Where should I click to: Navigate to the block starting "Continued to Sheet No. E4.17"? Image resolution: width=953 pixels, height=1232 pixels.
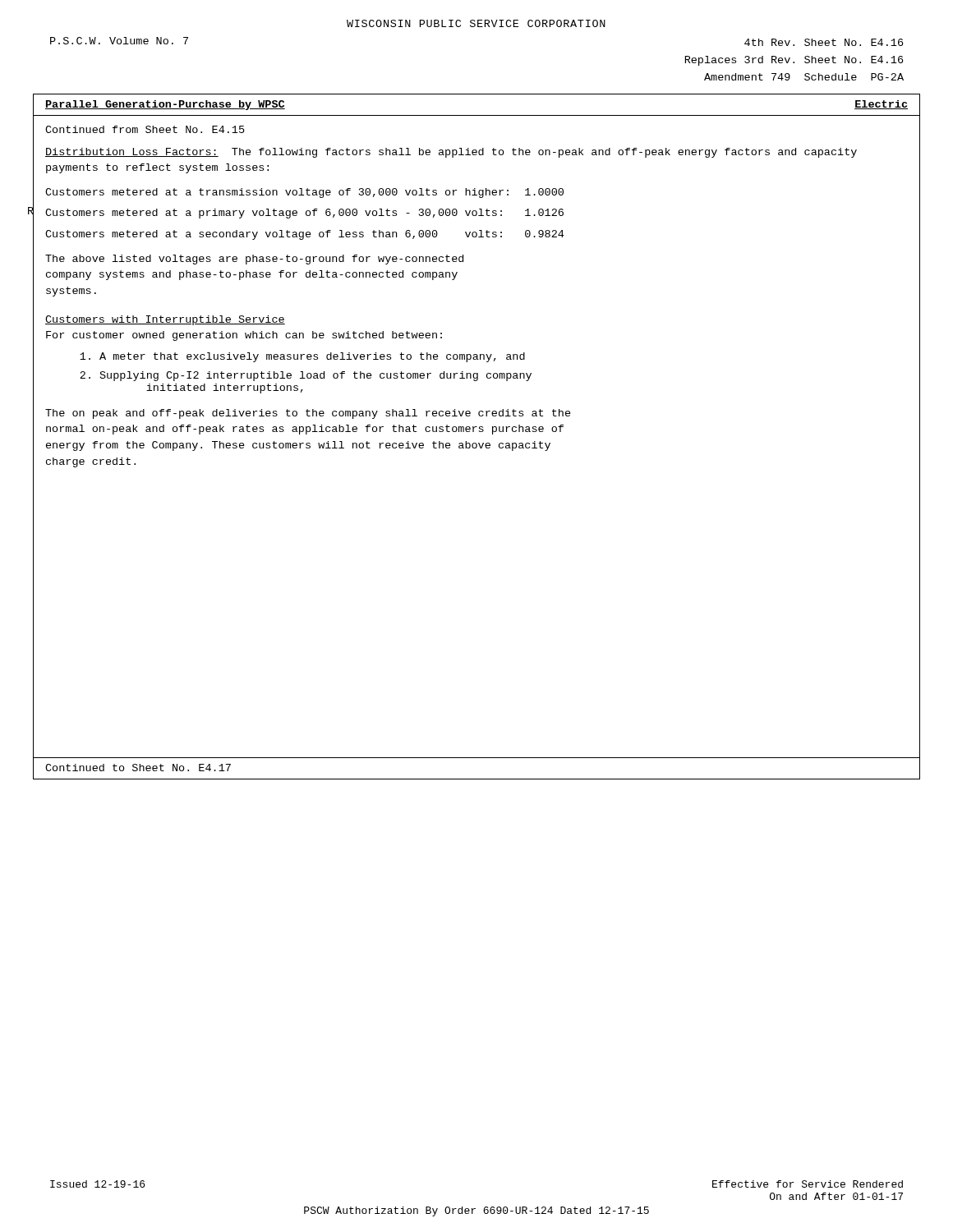138,768
